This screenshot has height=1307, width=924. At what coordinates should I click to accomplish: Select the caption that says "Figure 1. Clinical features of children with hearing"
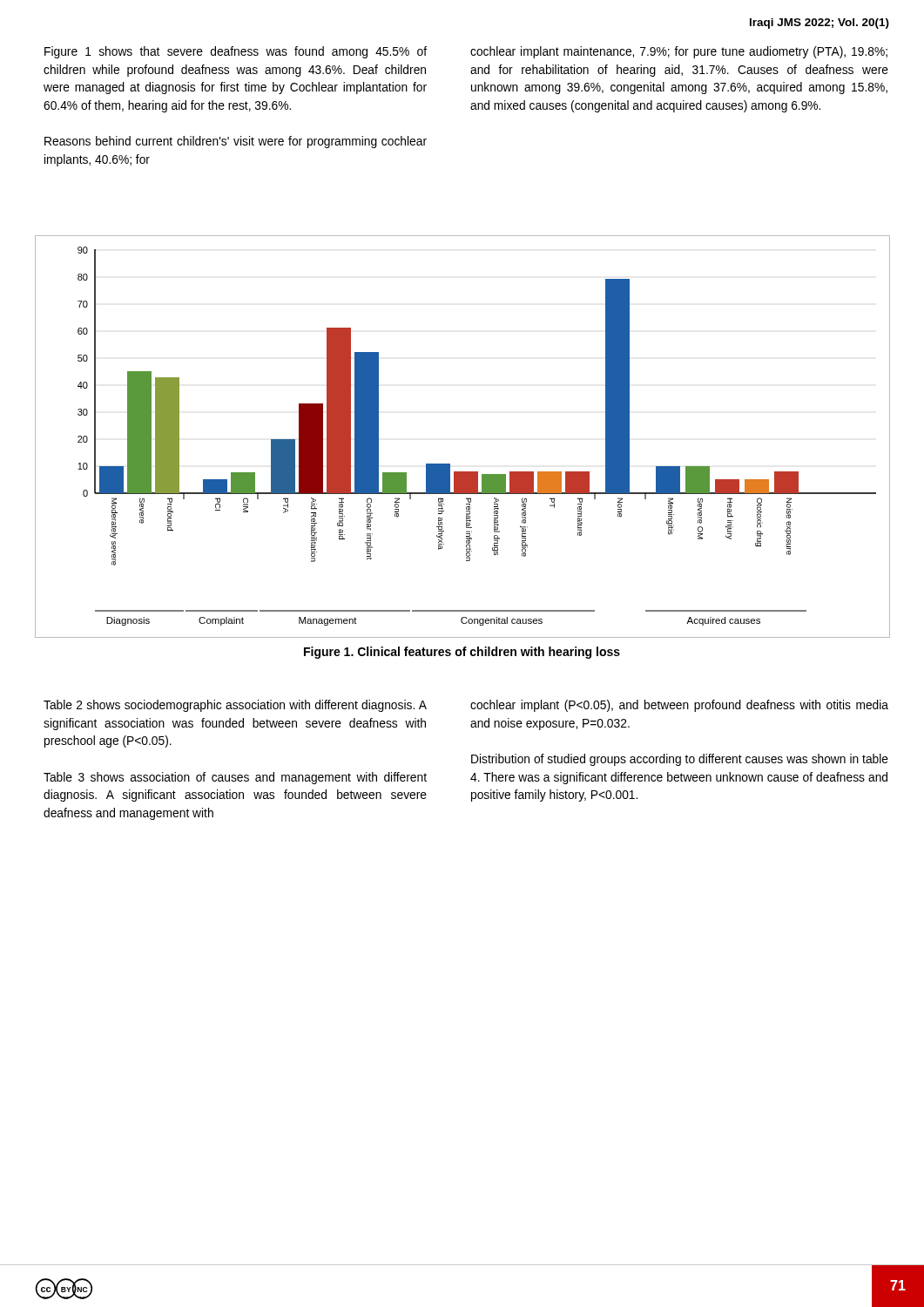(462, 652)
